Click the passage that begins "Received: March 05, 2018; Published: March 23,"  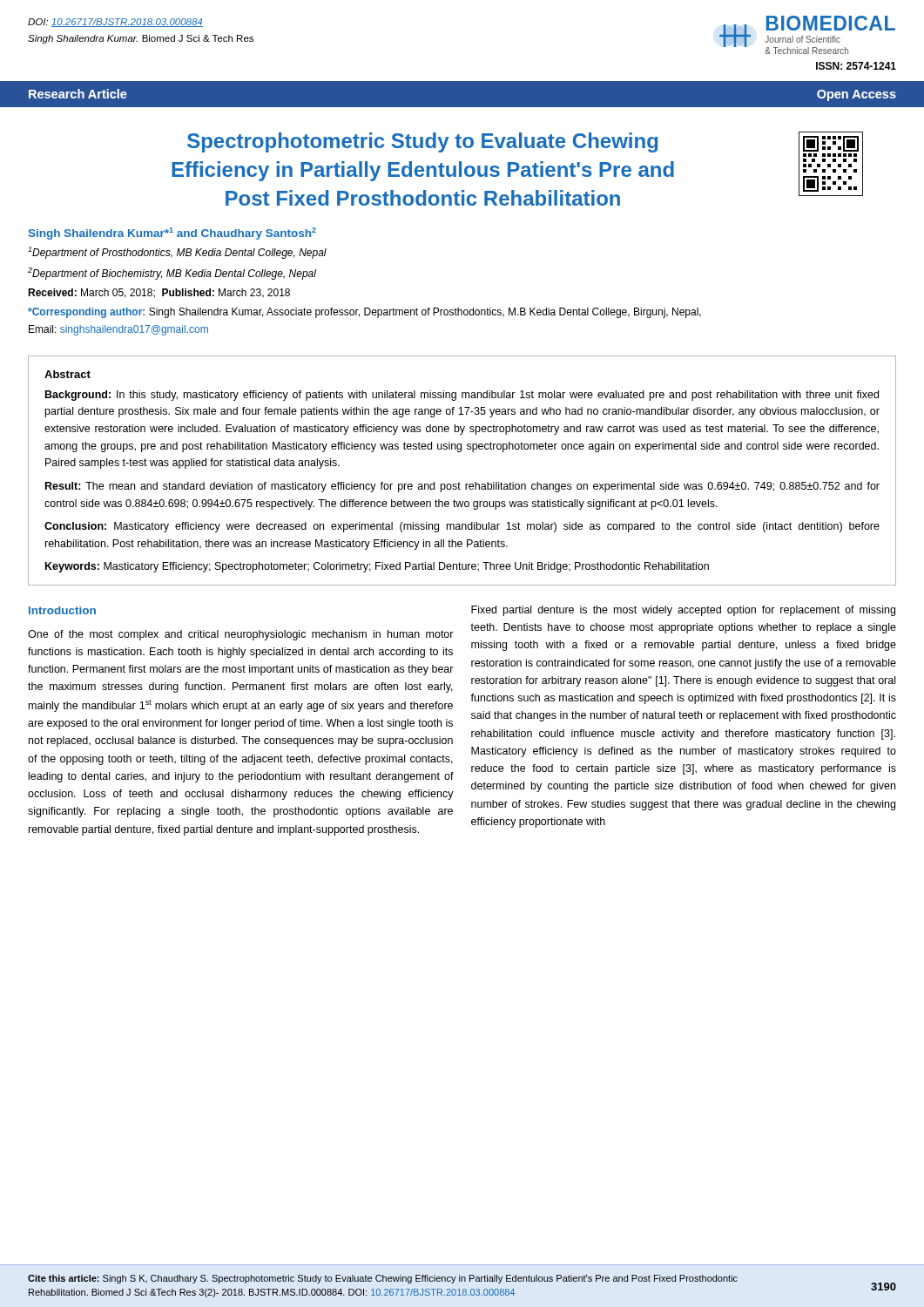pyautogui.click(x=159, y=293)
